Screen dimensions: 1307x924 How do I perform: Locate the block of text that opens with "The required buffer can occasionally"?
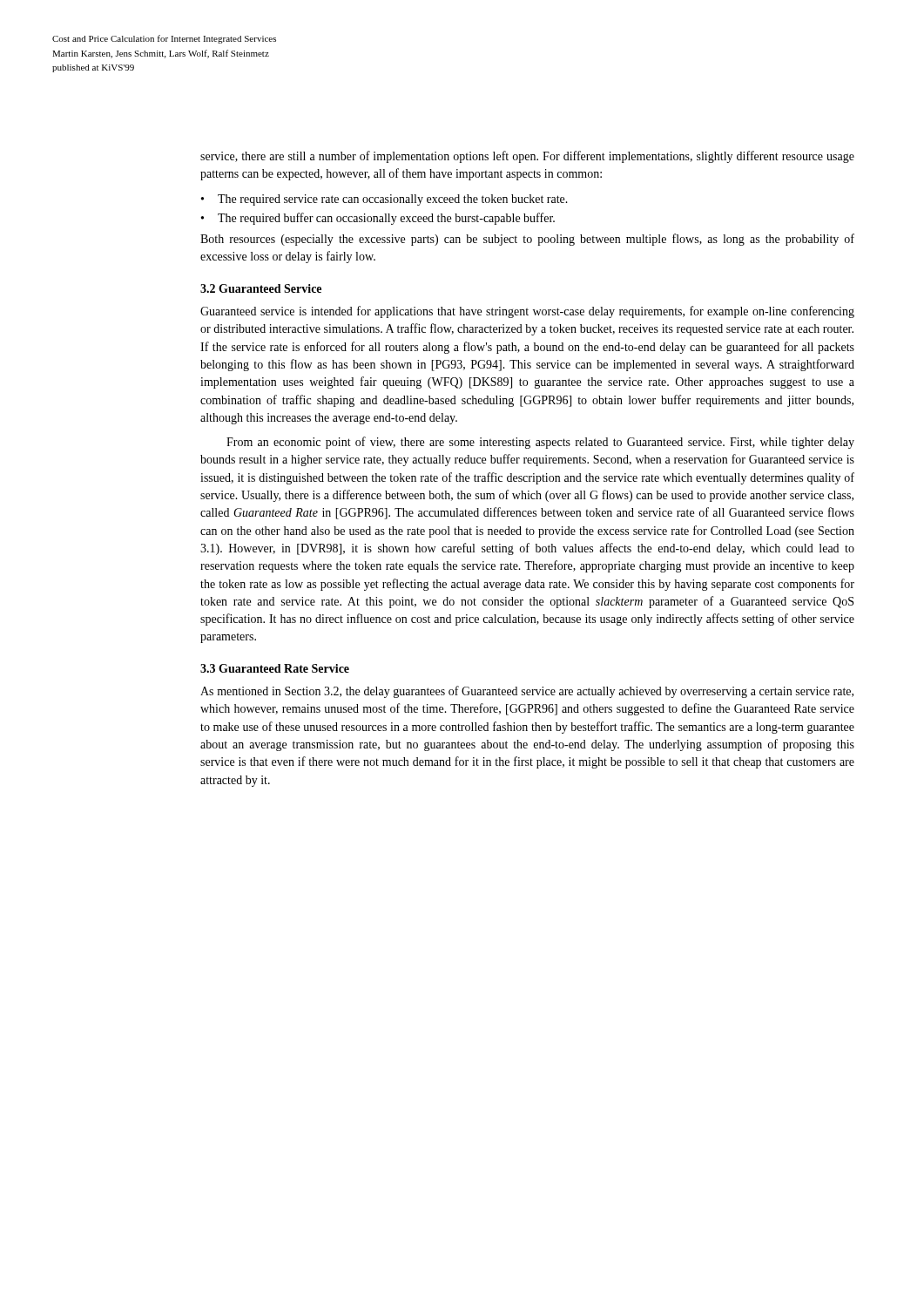[387, 218]
